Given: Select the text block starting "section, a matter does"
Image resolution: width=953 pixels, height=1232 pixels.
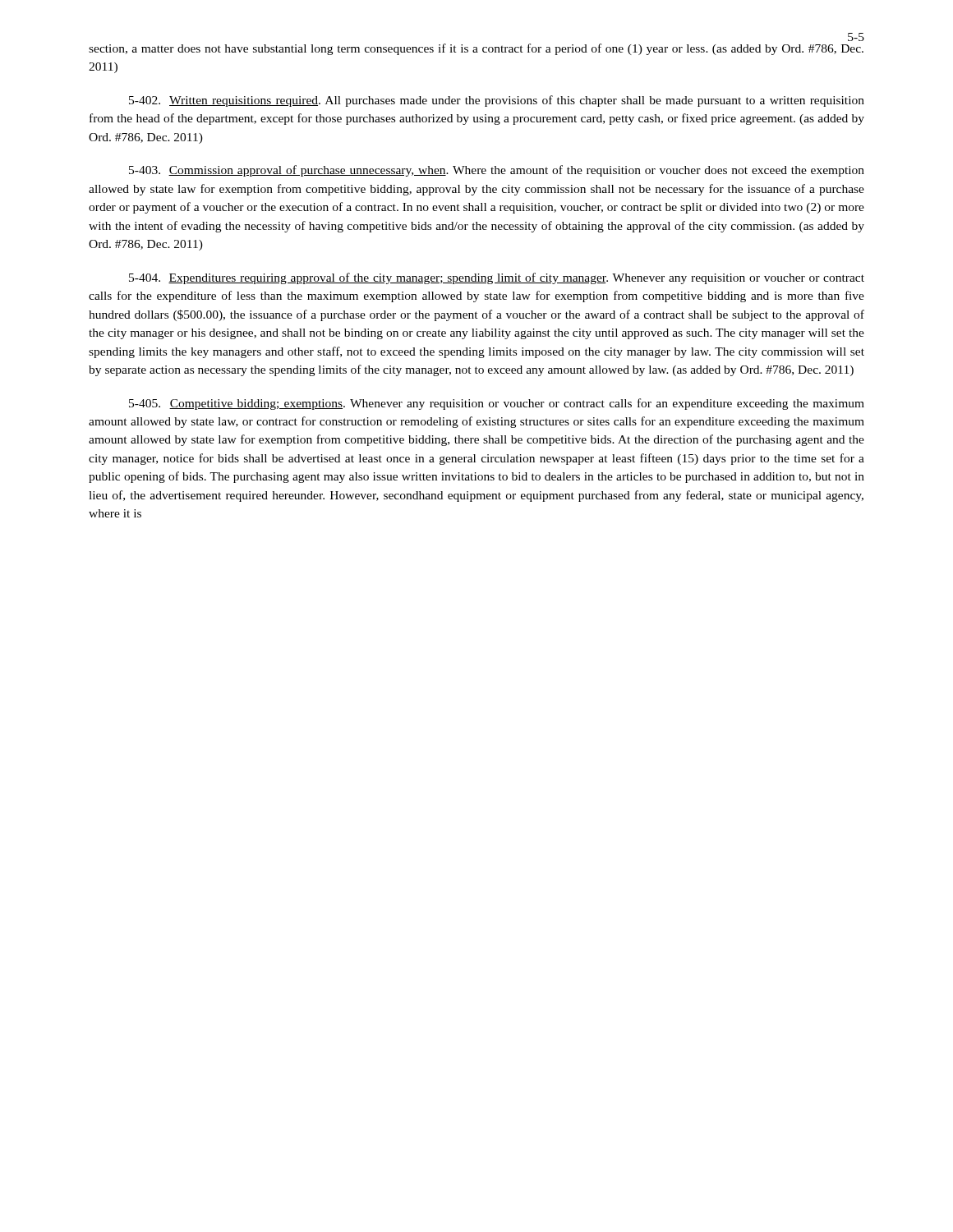Looking at the screenshot, I should 476,58.
